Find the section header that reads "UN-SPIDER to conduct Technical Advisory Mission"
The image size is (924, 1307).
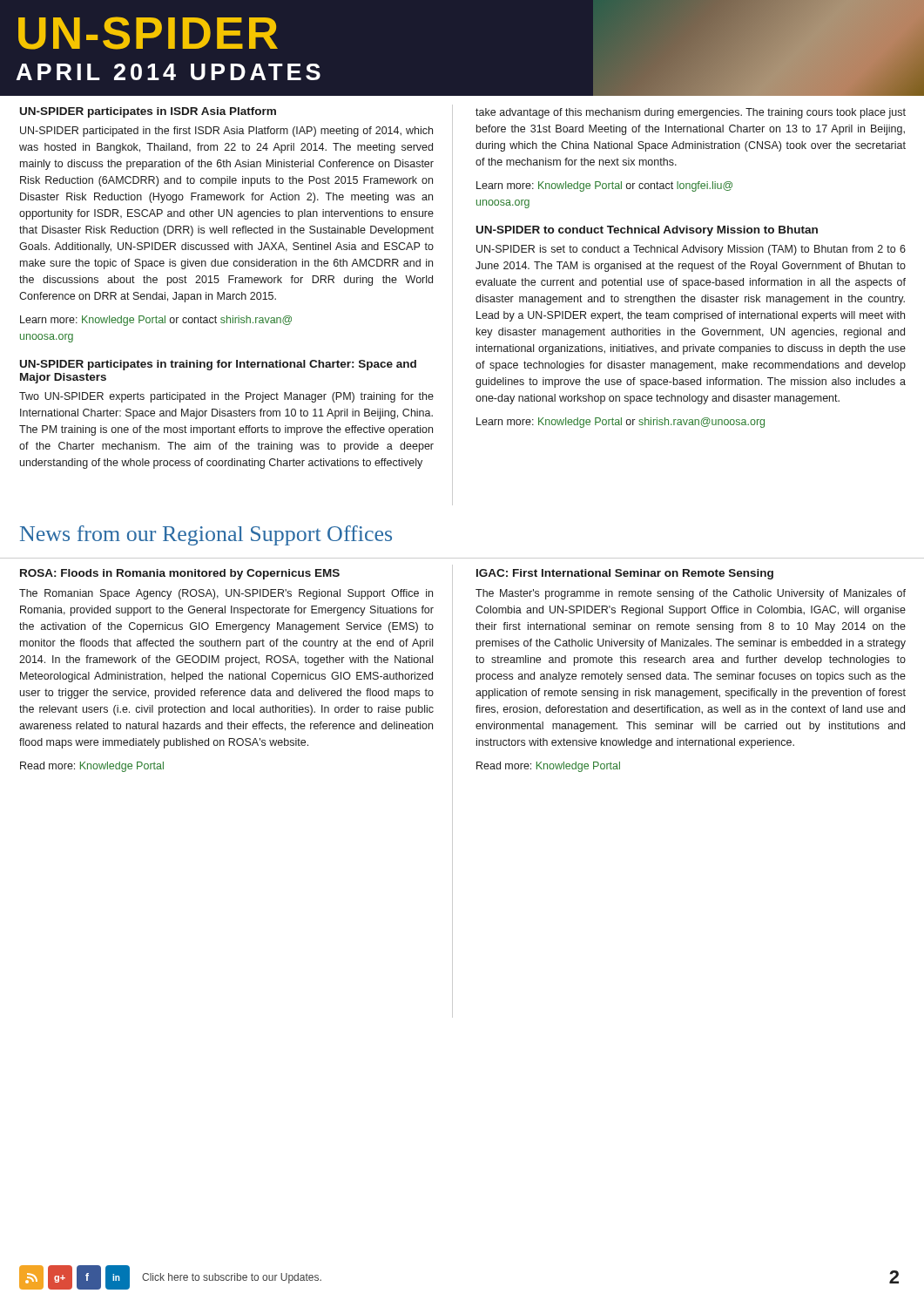[647, 230]
